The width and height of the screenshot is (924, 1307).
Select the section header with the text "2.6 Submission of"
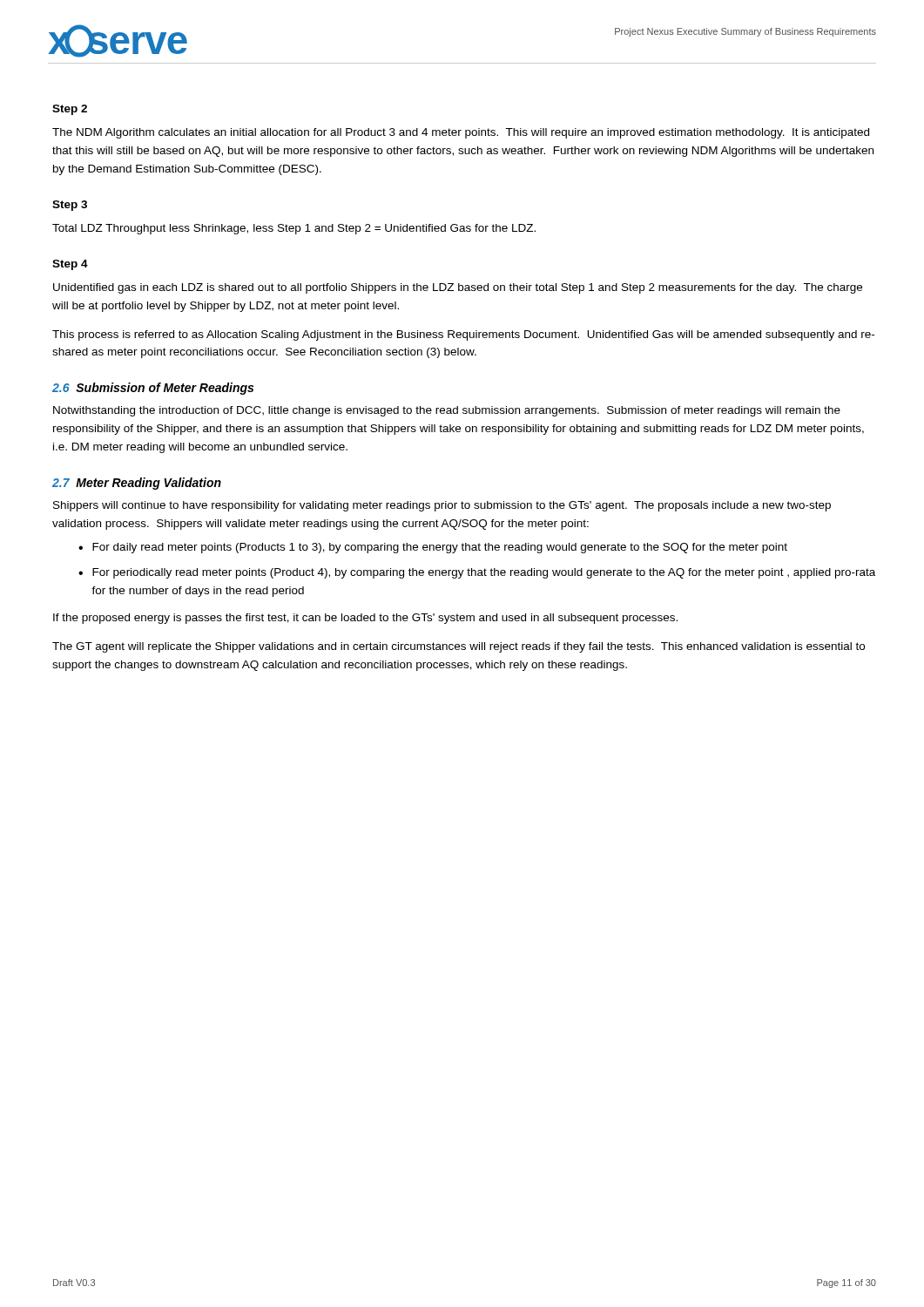coord(153,388)
